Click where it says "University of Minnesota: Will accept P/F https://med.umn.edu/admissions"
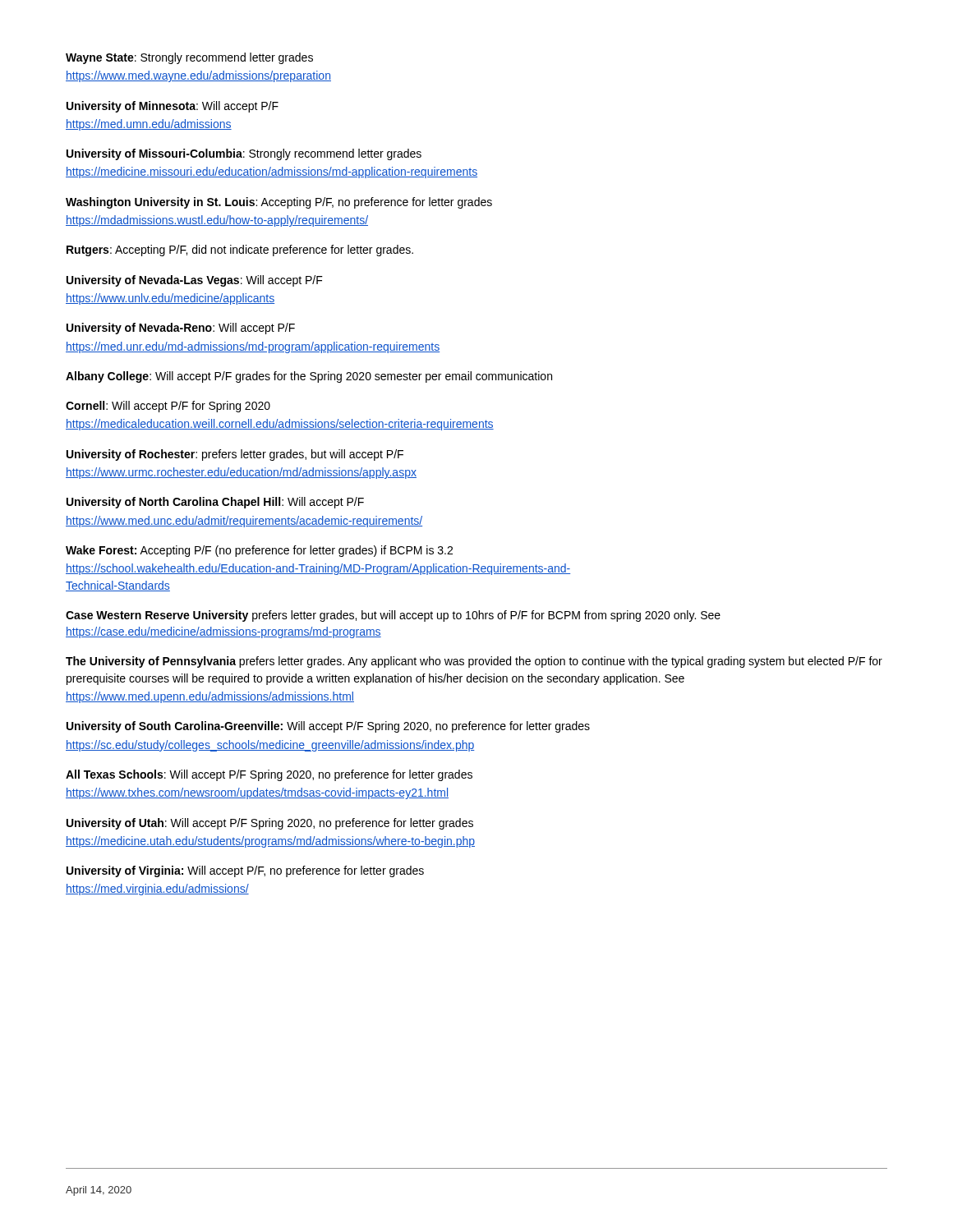Screen dimensions: 1232x953 tap(173, 107)
